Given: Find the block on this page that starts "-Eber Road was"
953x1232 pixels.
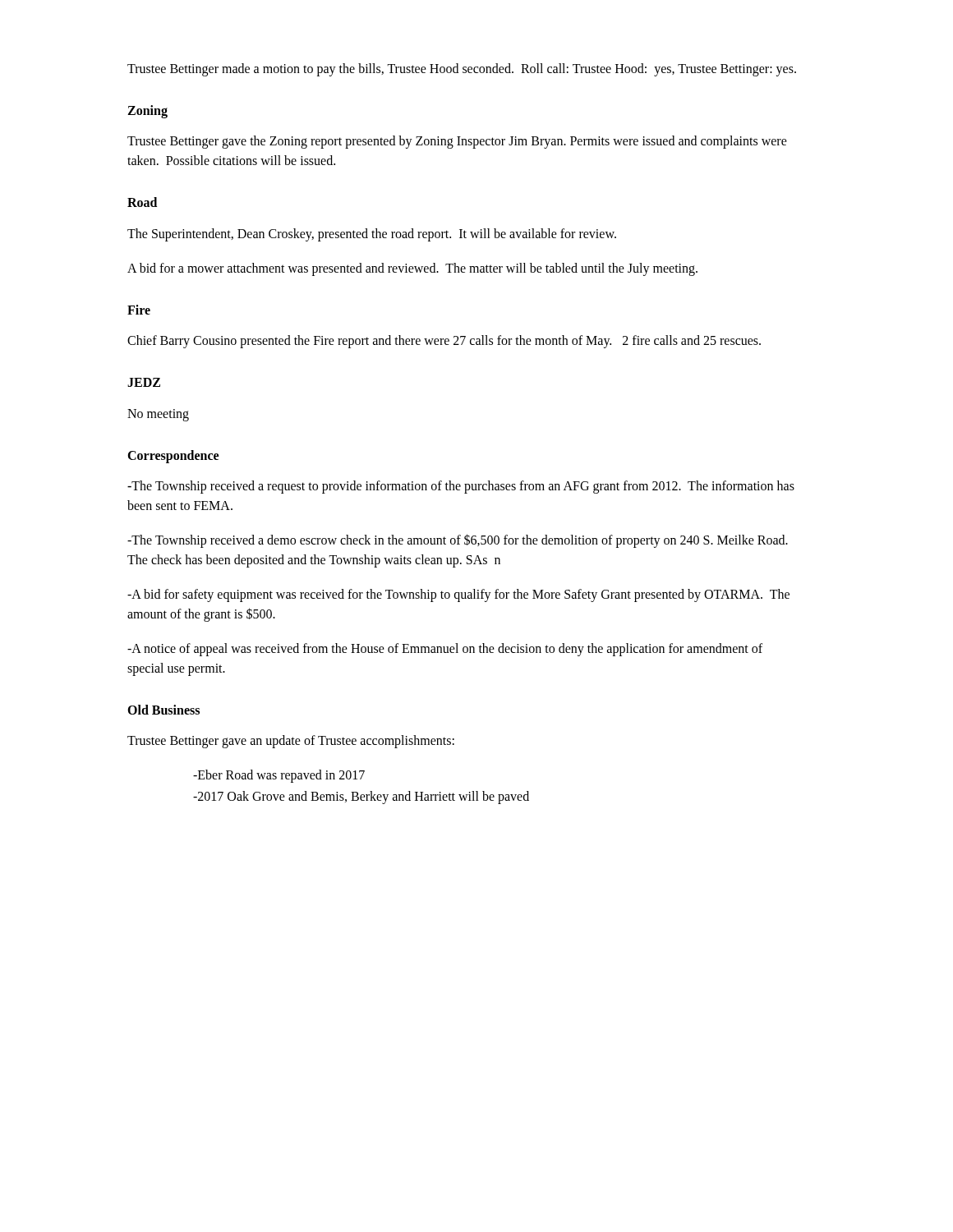Looking at the screenshot, I should (279, 775).
